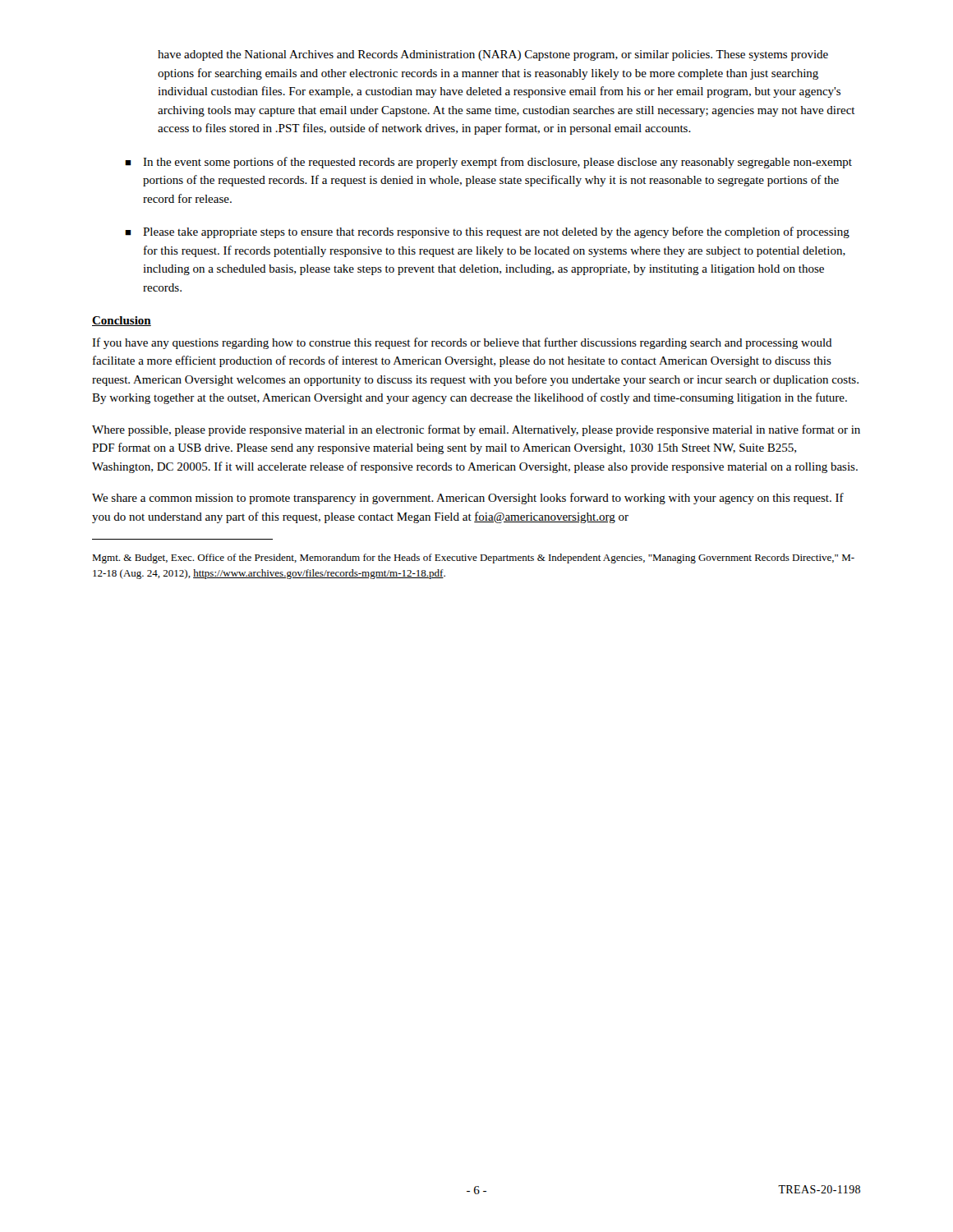Navigate to the text starting "Where possible, please provide responsive material in an"
Viewport: 953px width, 1232px height.
tap(476, 448)
